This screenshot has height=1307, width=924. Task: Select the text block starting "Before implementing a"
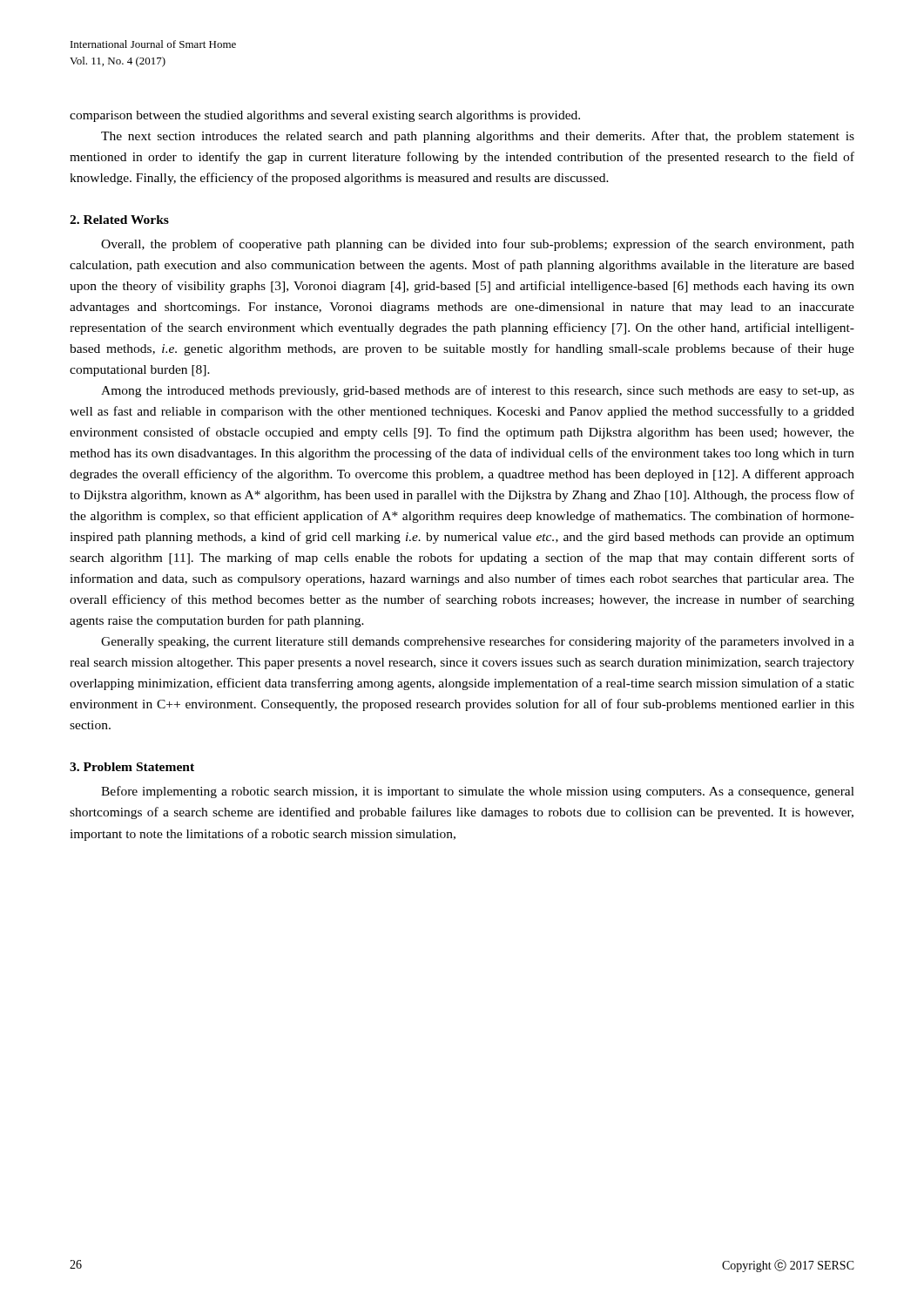pos(462,812)
